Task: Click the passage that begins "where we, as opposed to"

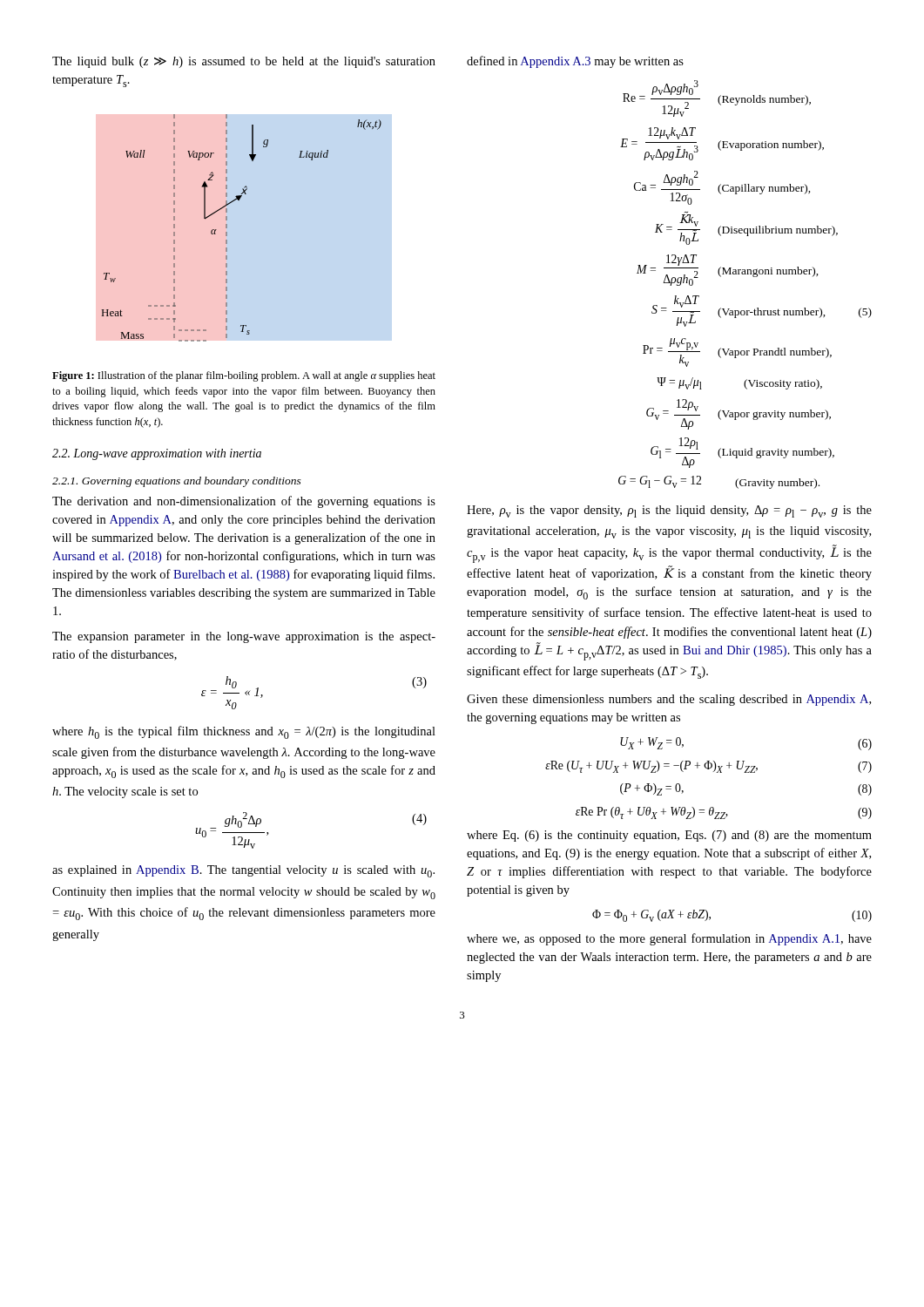Action: [x=669, y=957]
